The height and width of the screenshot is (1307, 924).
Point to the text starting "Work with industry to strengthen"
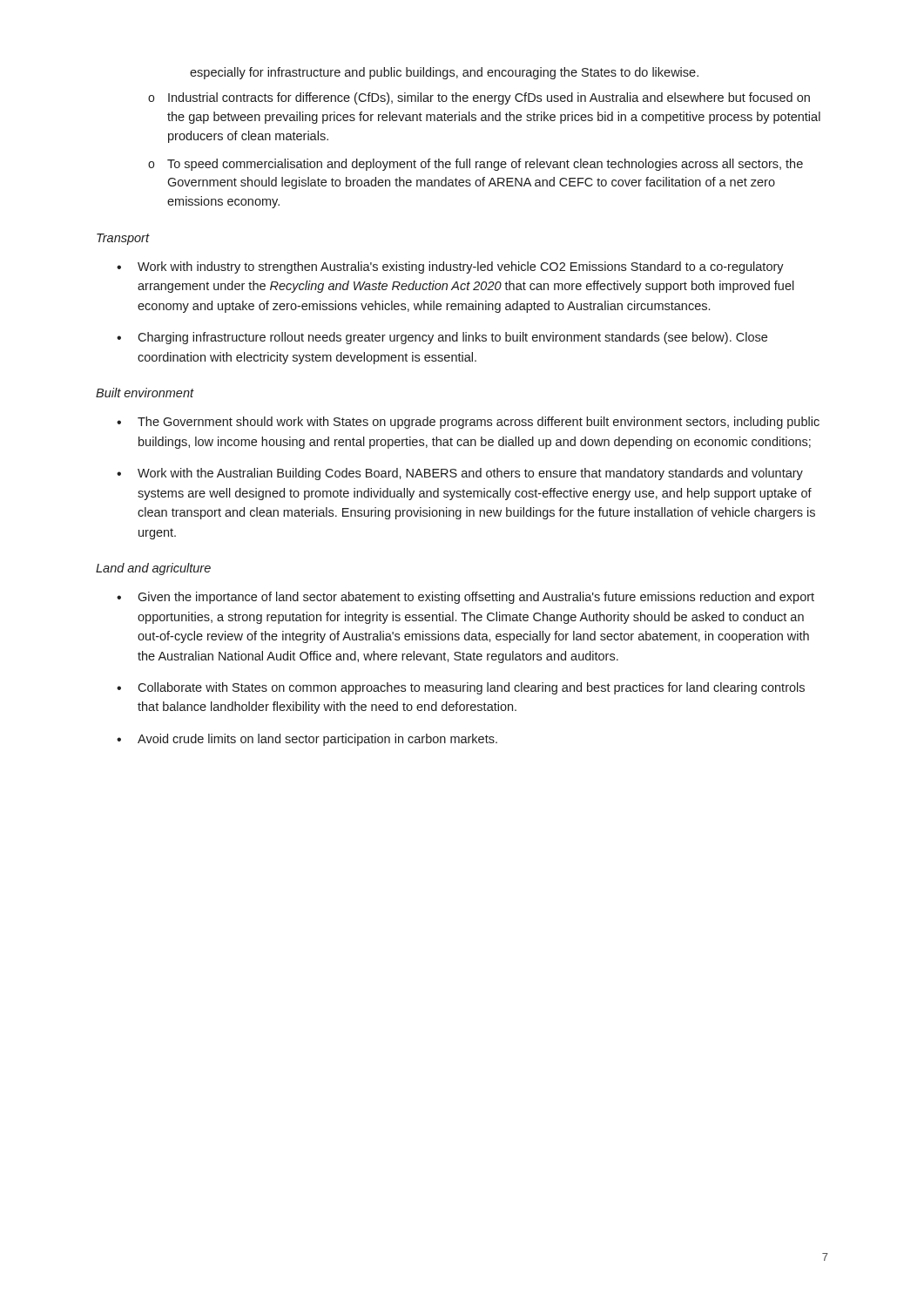pos(466,286)
